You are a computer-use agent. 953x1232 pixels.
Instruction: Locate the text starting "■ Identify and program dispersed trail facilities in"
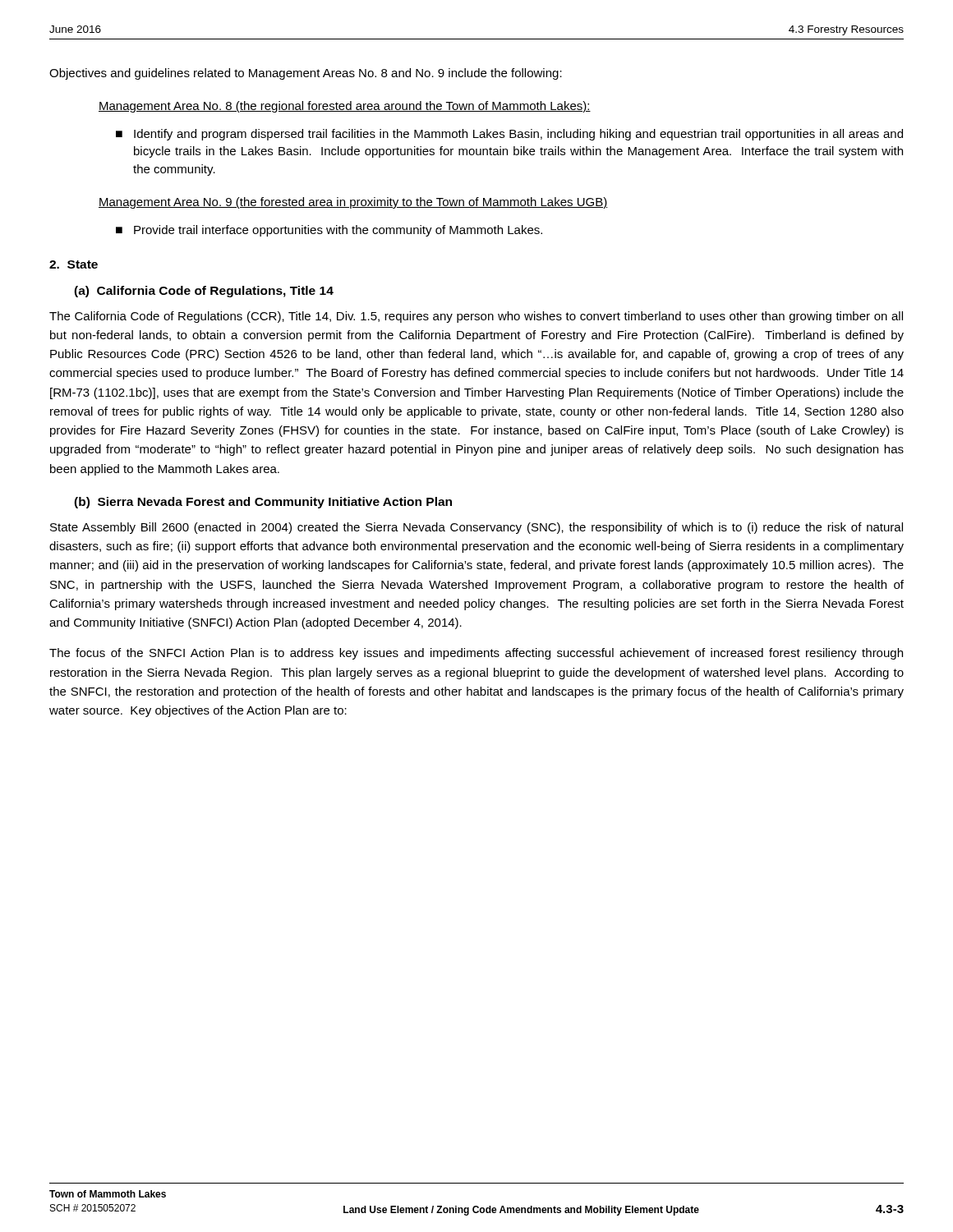509,151
